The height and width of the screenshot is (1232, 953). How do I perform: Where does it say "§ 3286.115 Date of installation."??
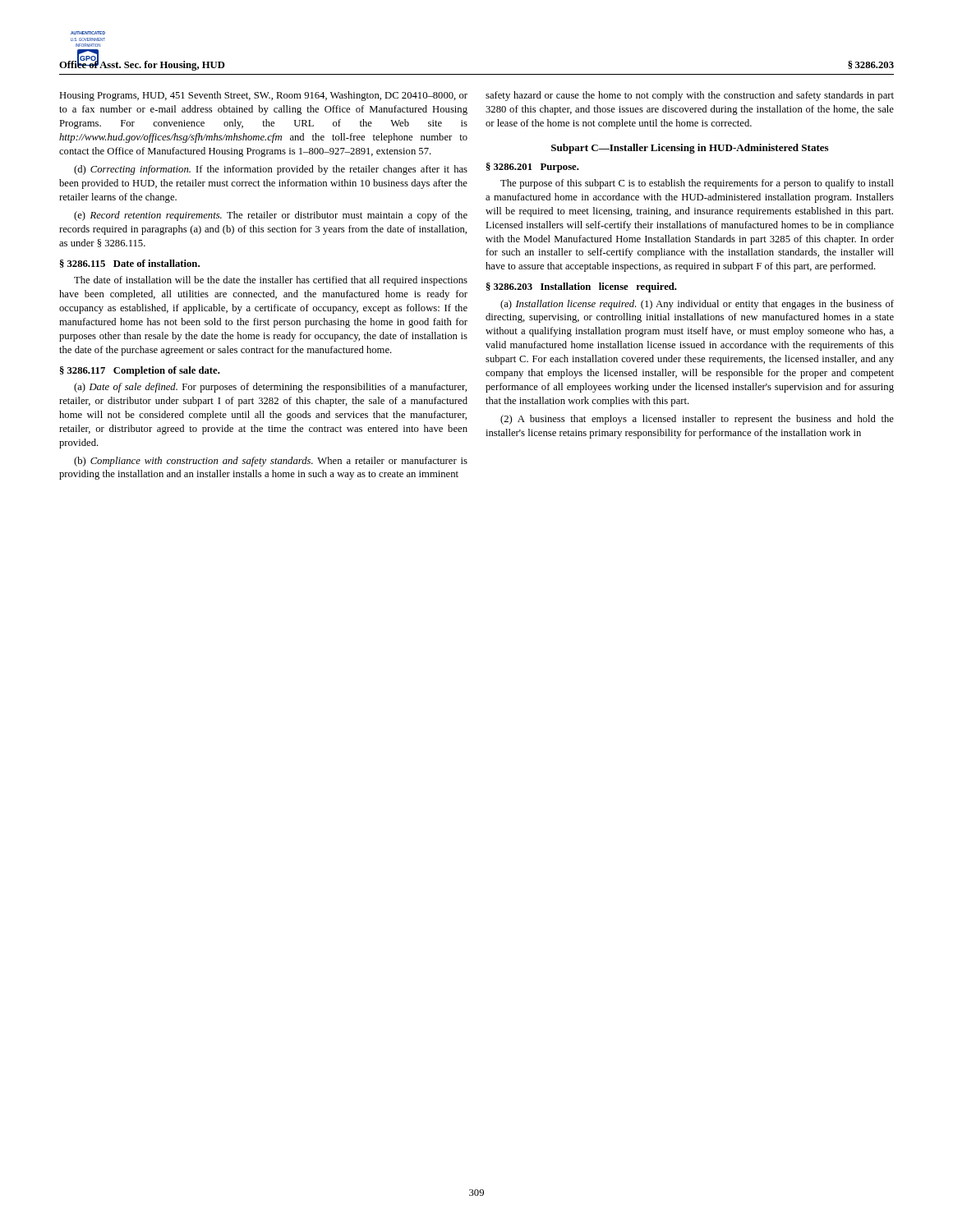click(130, 264)
